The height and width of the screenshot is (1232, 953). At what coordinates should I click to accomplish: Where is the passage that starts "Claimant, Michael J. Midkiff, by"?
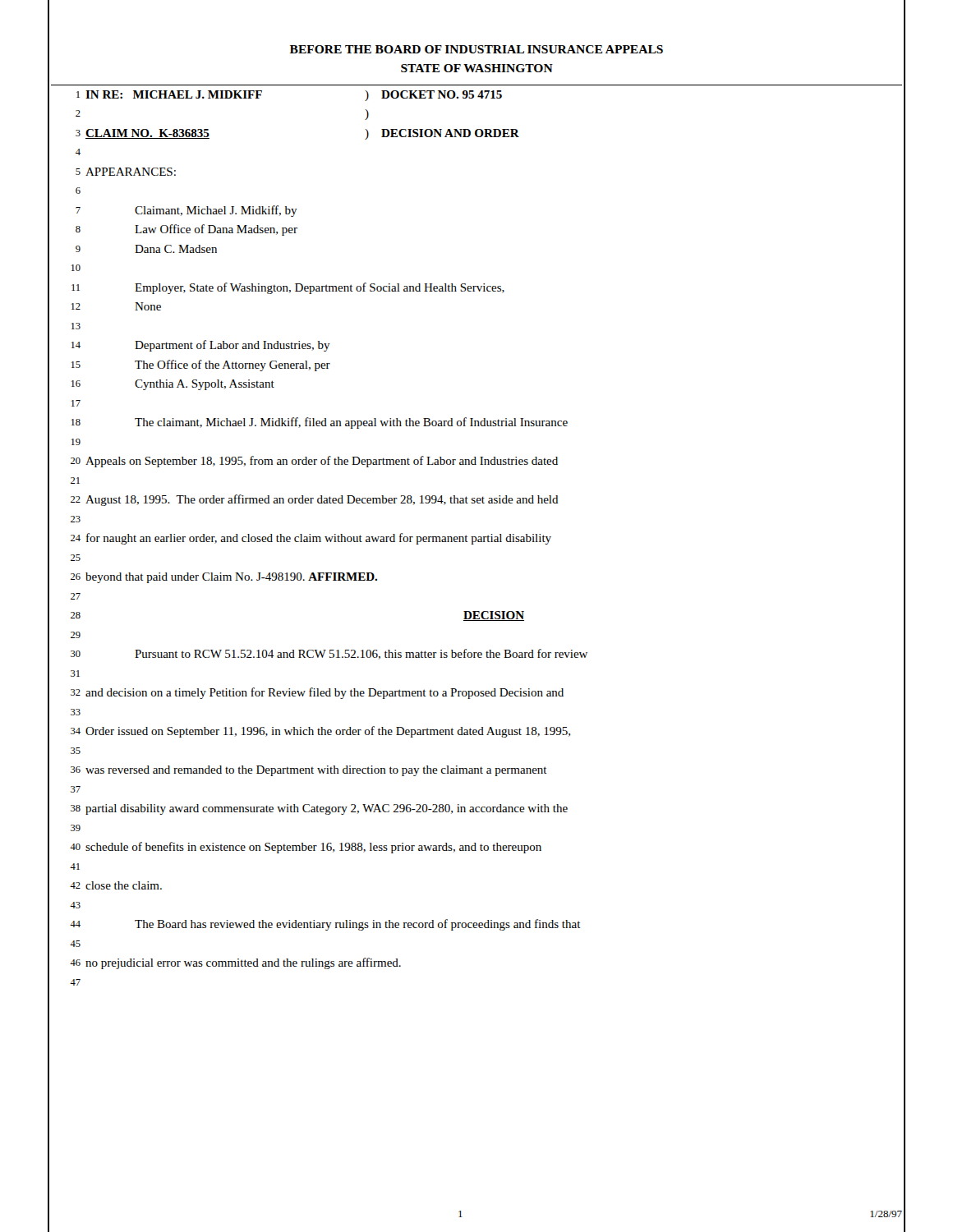[216, 211]
